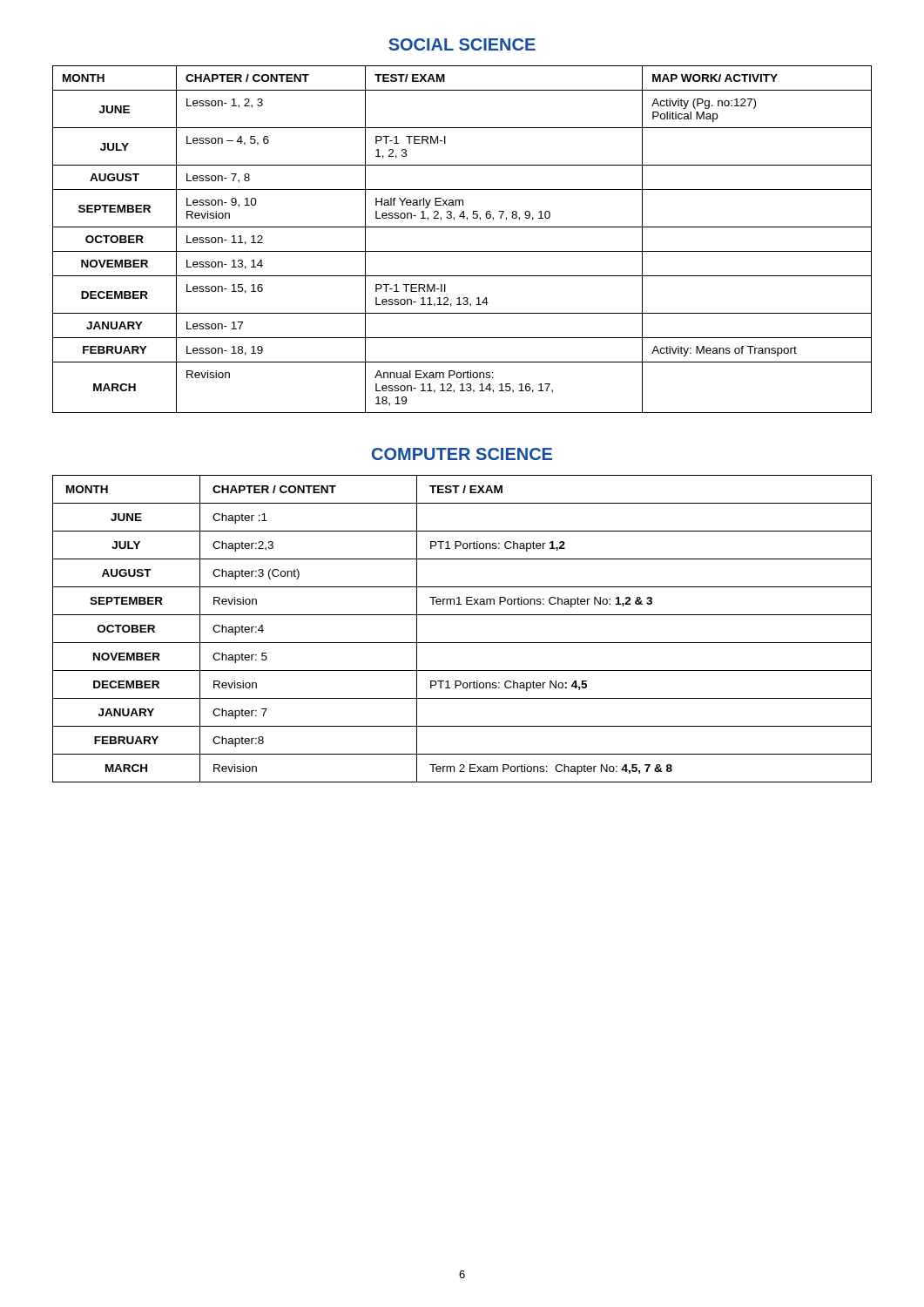Select the title containing "SOCIAL SCIENCE"
Image resolution: width=924 pixels, height=1307 pixels.
(462, 44)
